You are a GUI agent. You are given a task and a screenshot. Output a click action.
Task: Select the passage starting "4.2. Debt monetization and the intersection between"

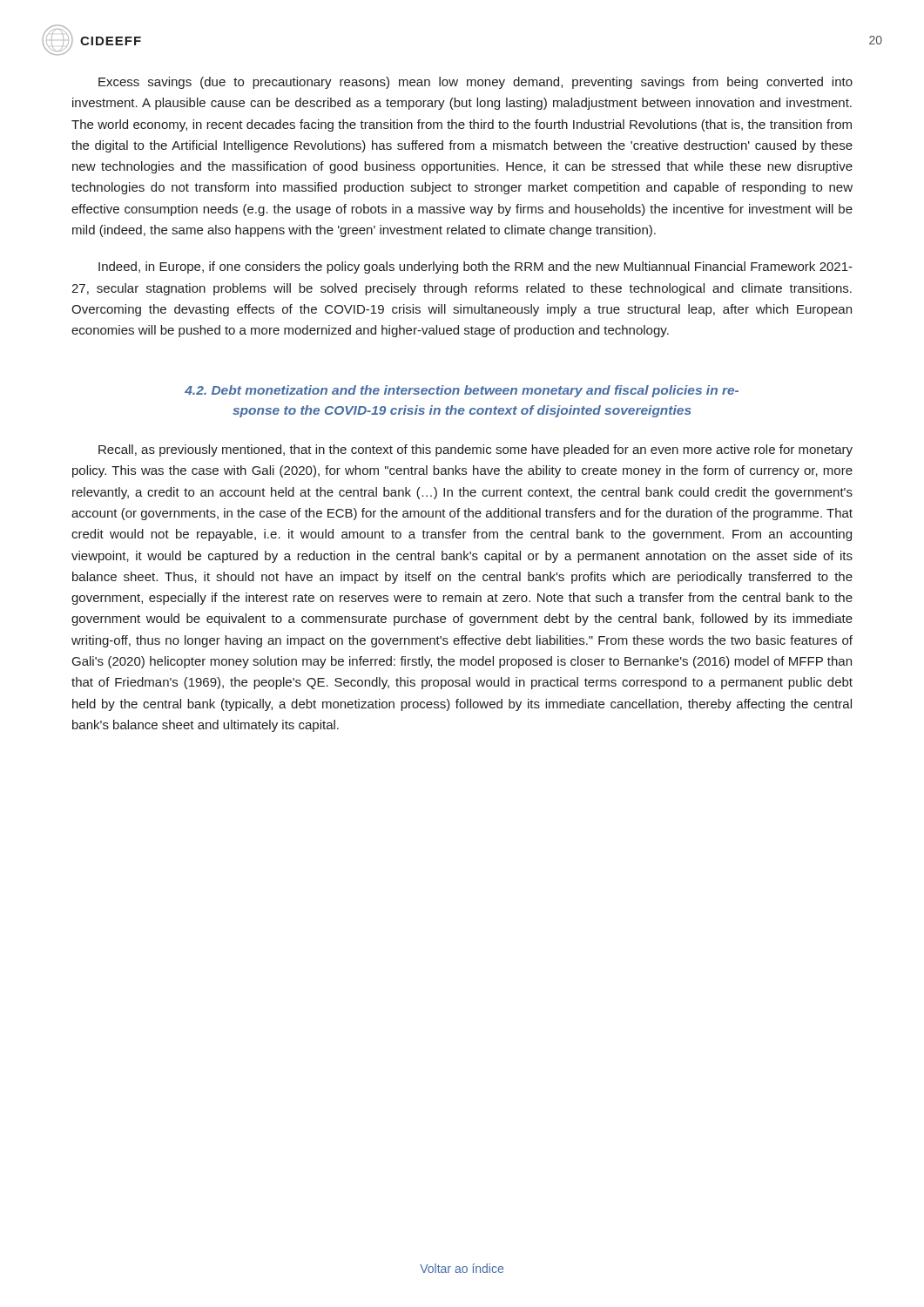(462, 400)
